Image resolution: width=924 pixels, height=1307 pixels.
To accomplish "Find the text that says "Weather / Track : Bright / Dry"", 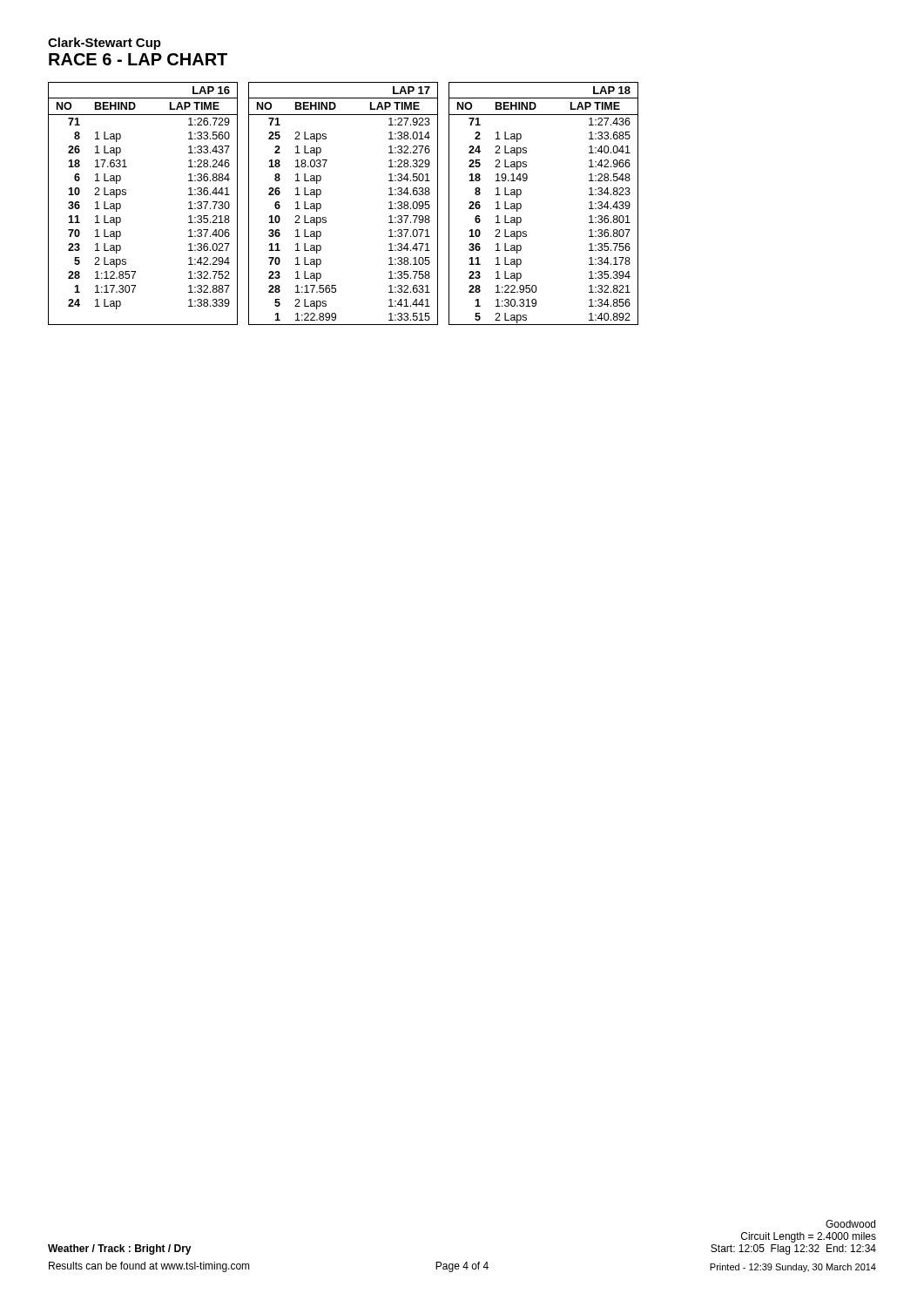I will (x=120, y=1249).
